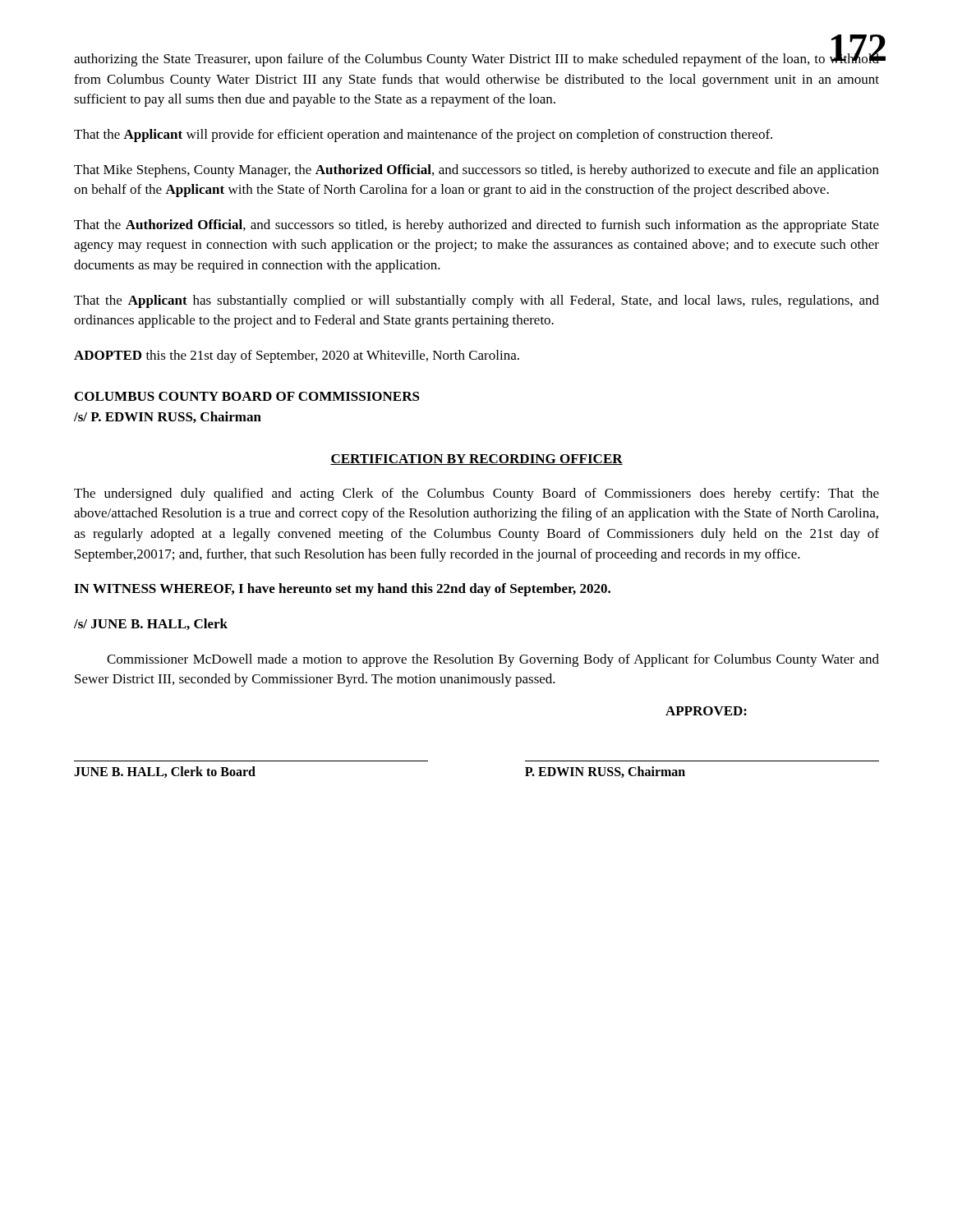Image resolution: width=953 pixels, height=1232 pixels.
Task: Find the block on this page that starts "Commissioner McDowell made a motion to"
Action: 476,669
